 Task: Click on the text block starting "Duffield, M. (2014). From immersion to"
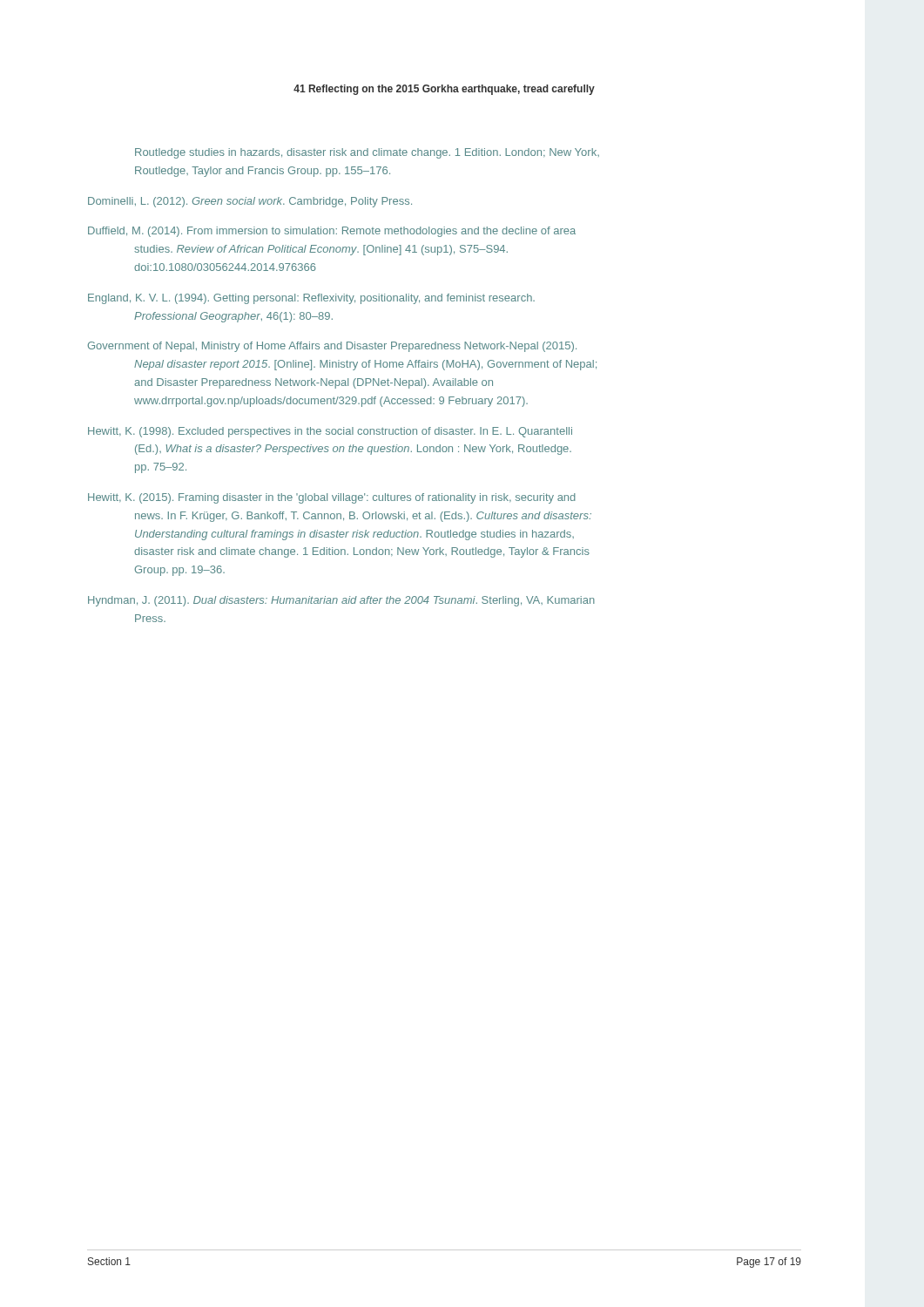[444, 251]
